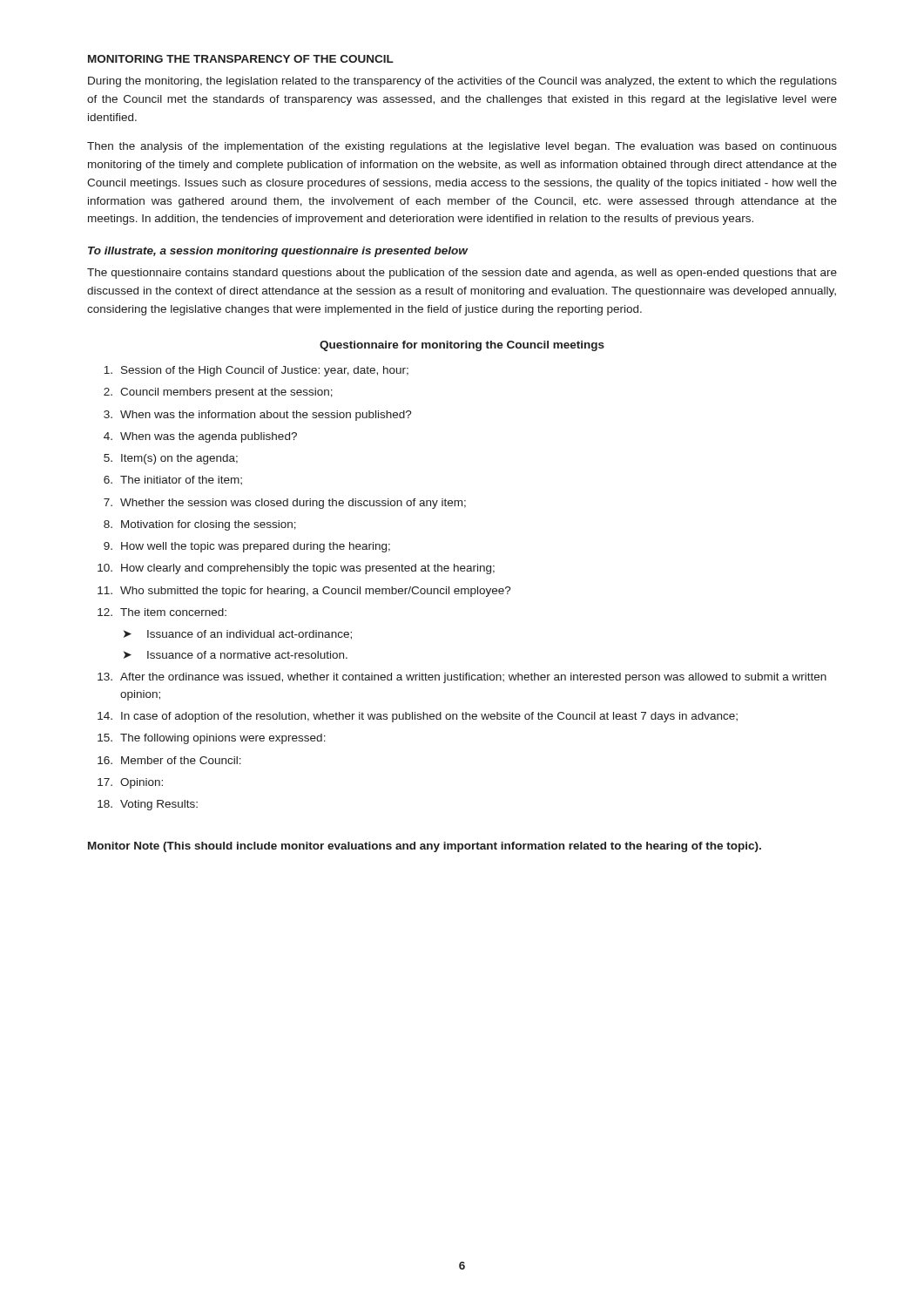Screen dimensions: 1307x924
Task: Find the section header on this page that starts "To illustrate, a"
Action: (x=277, y=251)
